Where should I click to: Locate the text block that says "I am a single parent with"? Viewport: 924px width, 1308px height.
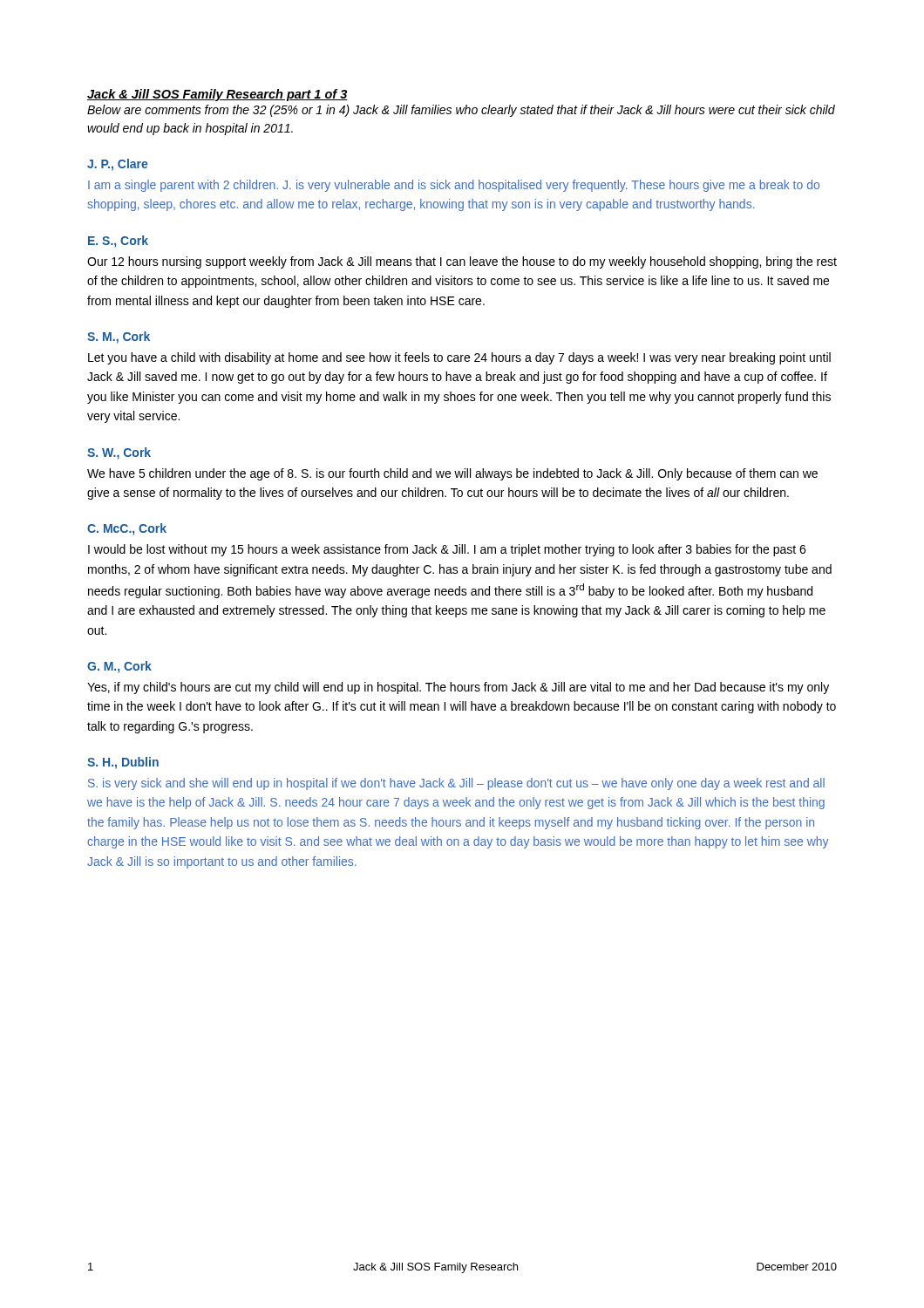454,195
